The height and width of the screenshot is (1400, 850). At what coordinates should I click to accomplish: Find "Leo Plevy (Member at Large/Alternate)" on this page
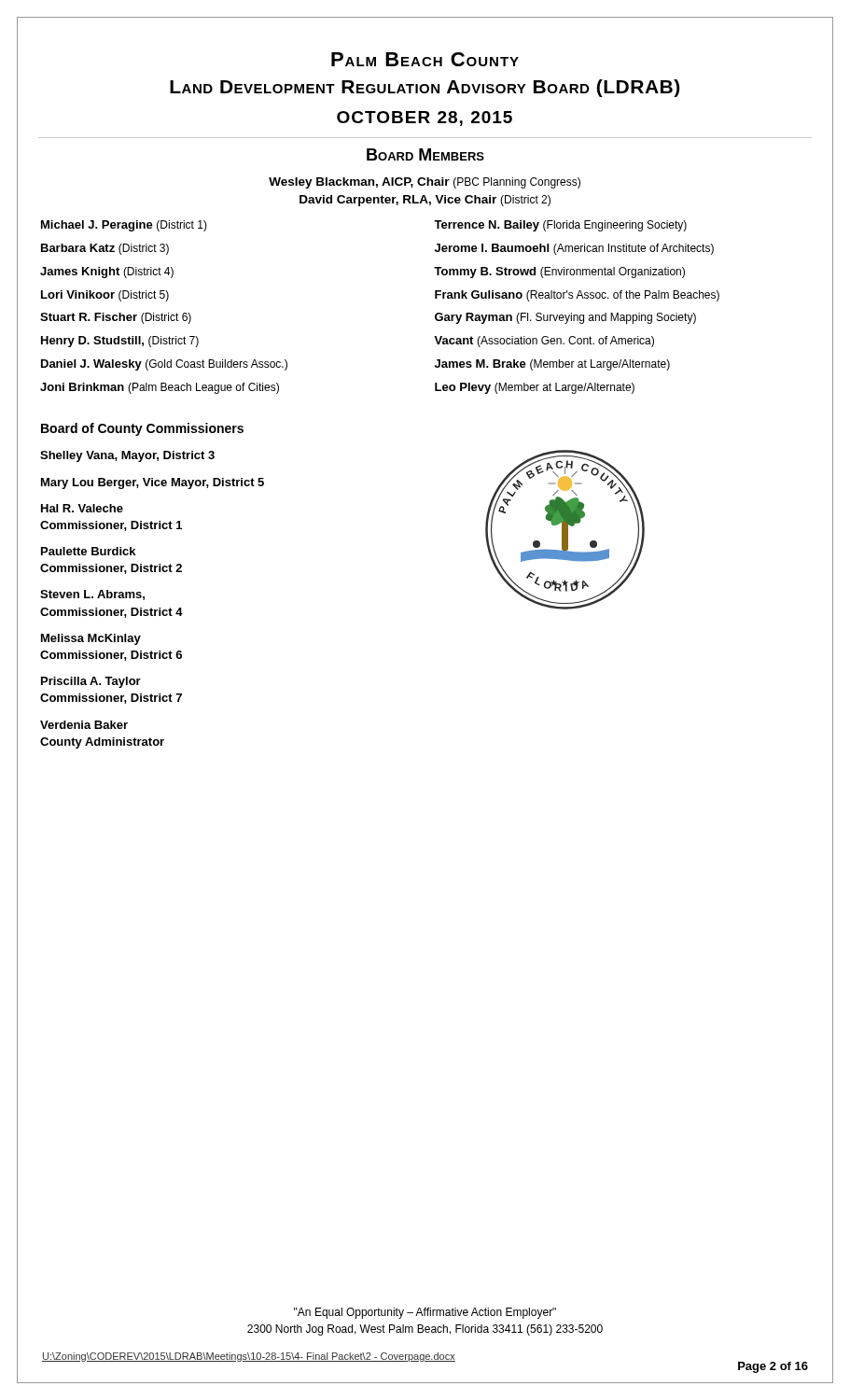tap(535, 387)
